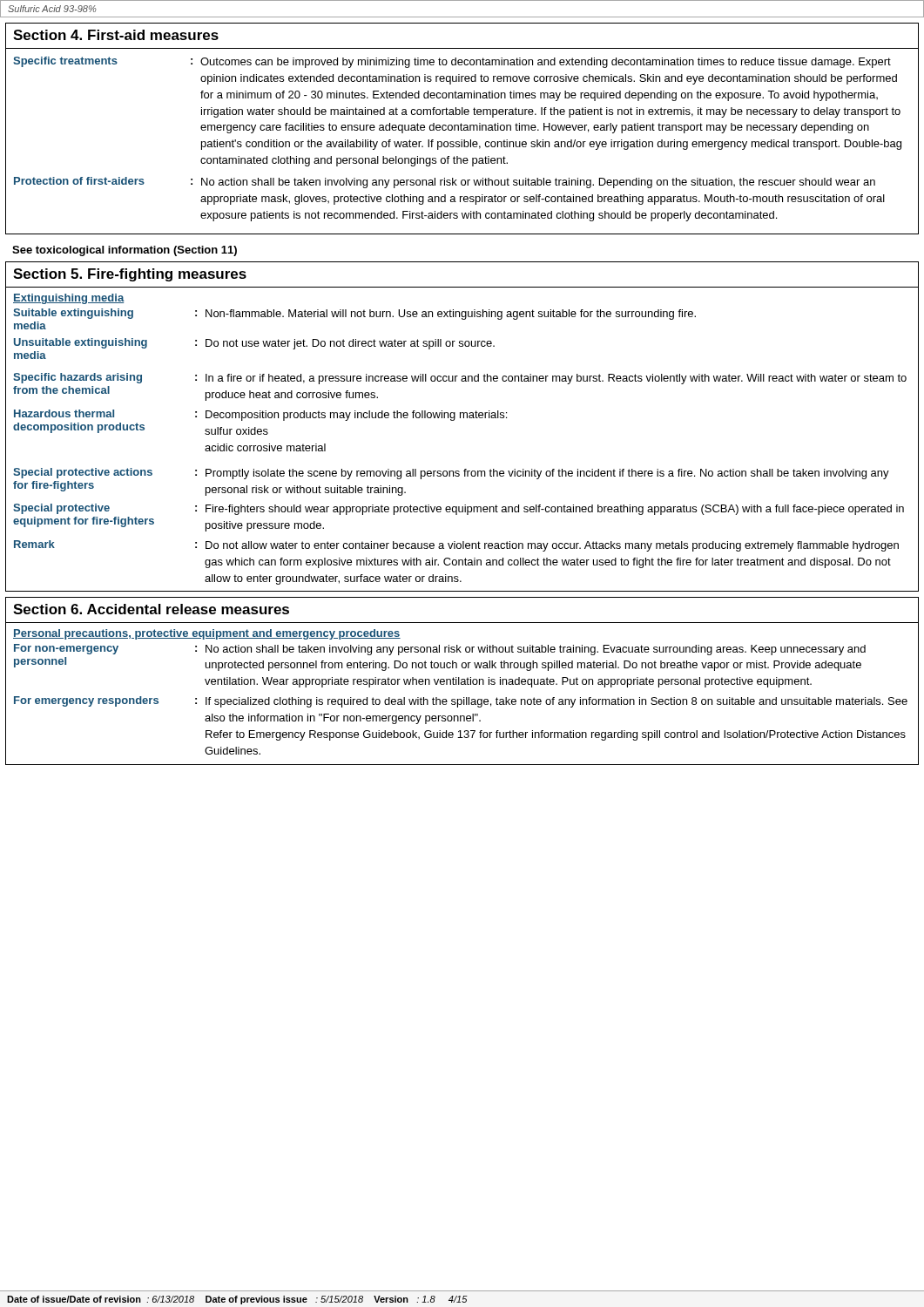This screenshot has height=1307, width=924.
Task: Point to "Section 6. Accidental release measures"
Action: tap(151, 609)
